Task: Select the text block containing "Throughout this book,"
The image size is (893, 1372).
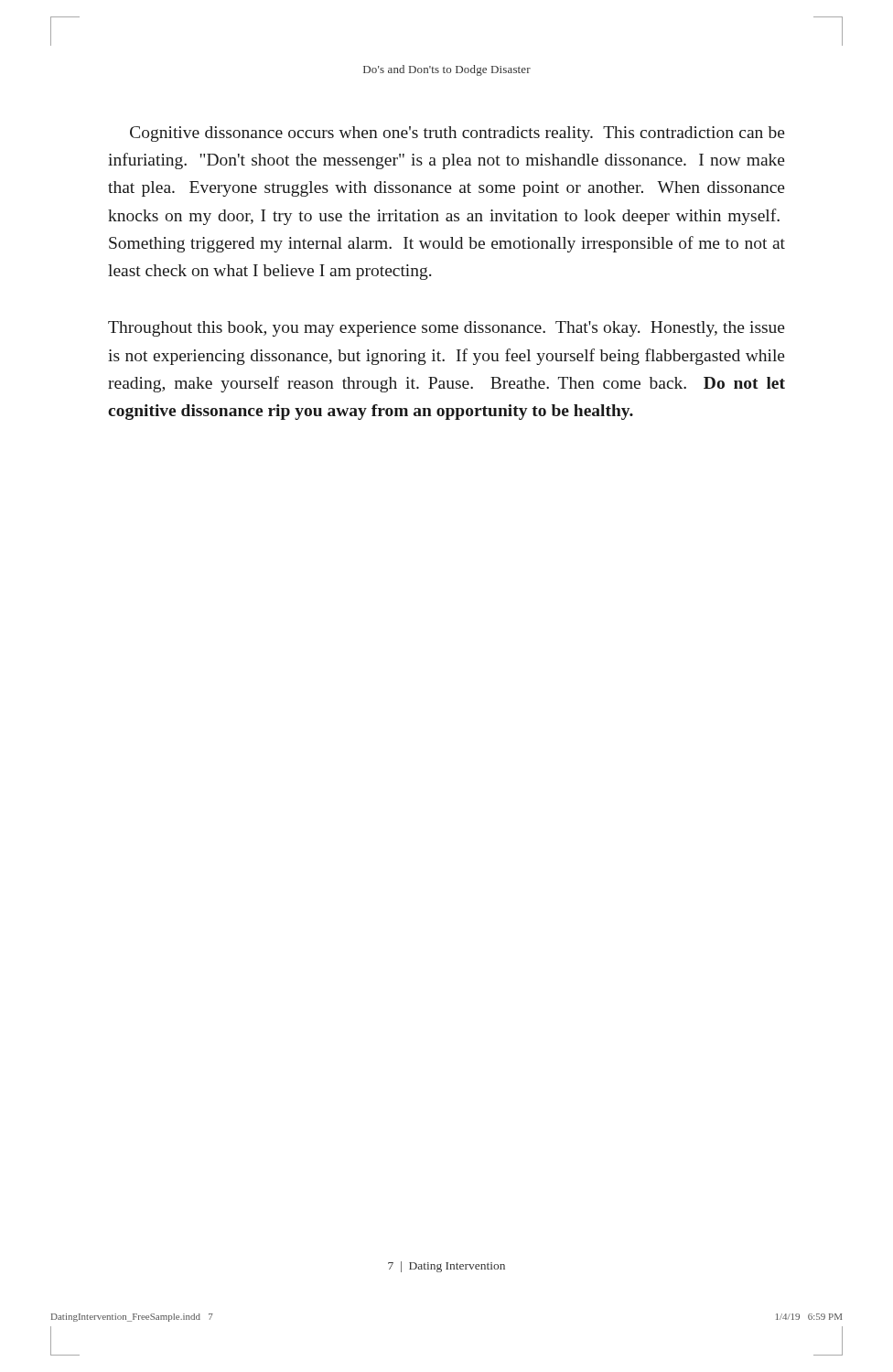Action: click(446, 369)
